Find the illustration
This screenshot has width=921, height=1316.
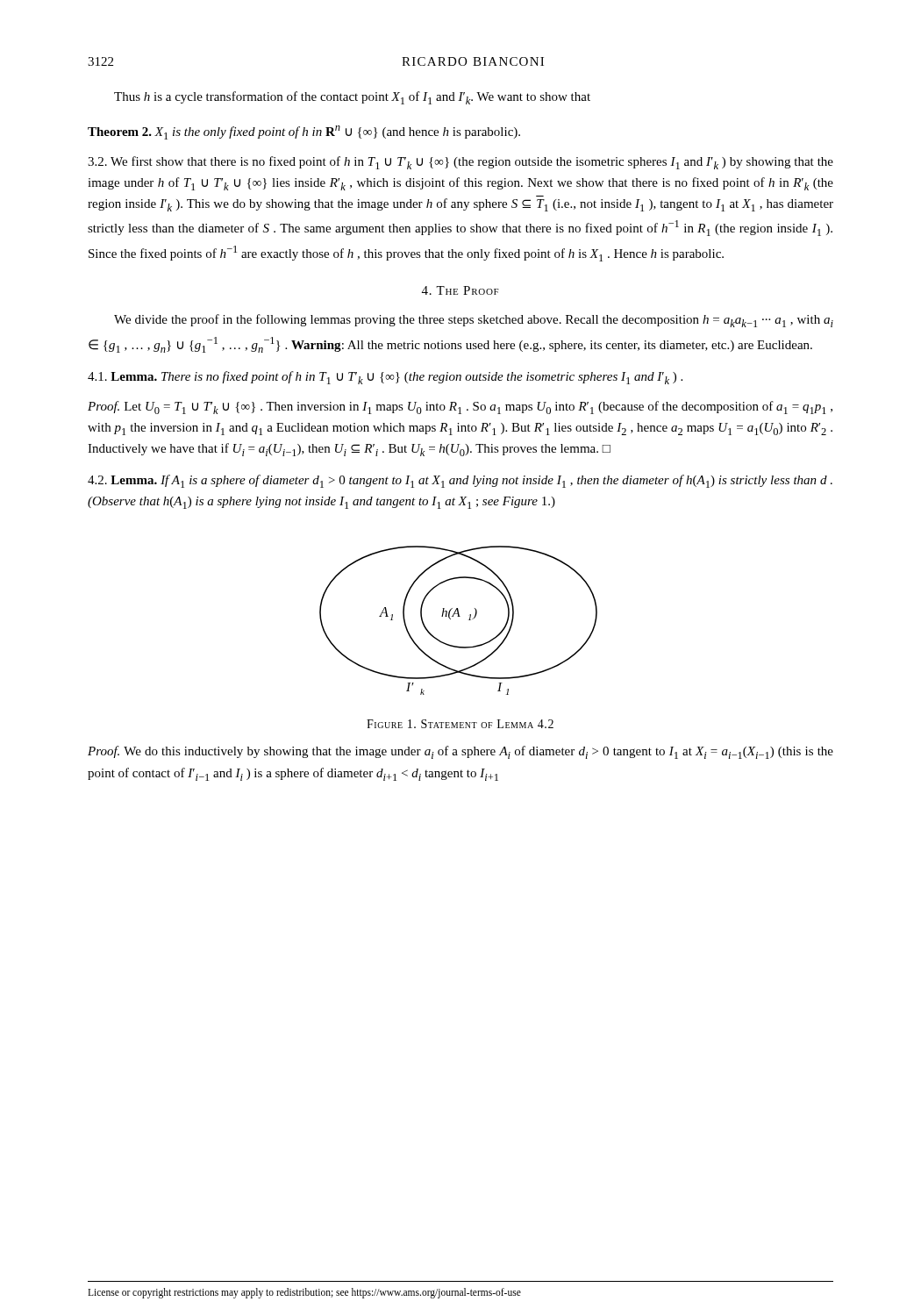(x=460, y=620)
